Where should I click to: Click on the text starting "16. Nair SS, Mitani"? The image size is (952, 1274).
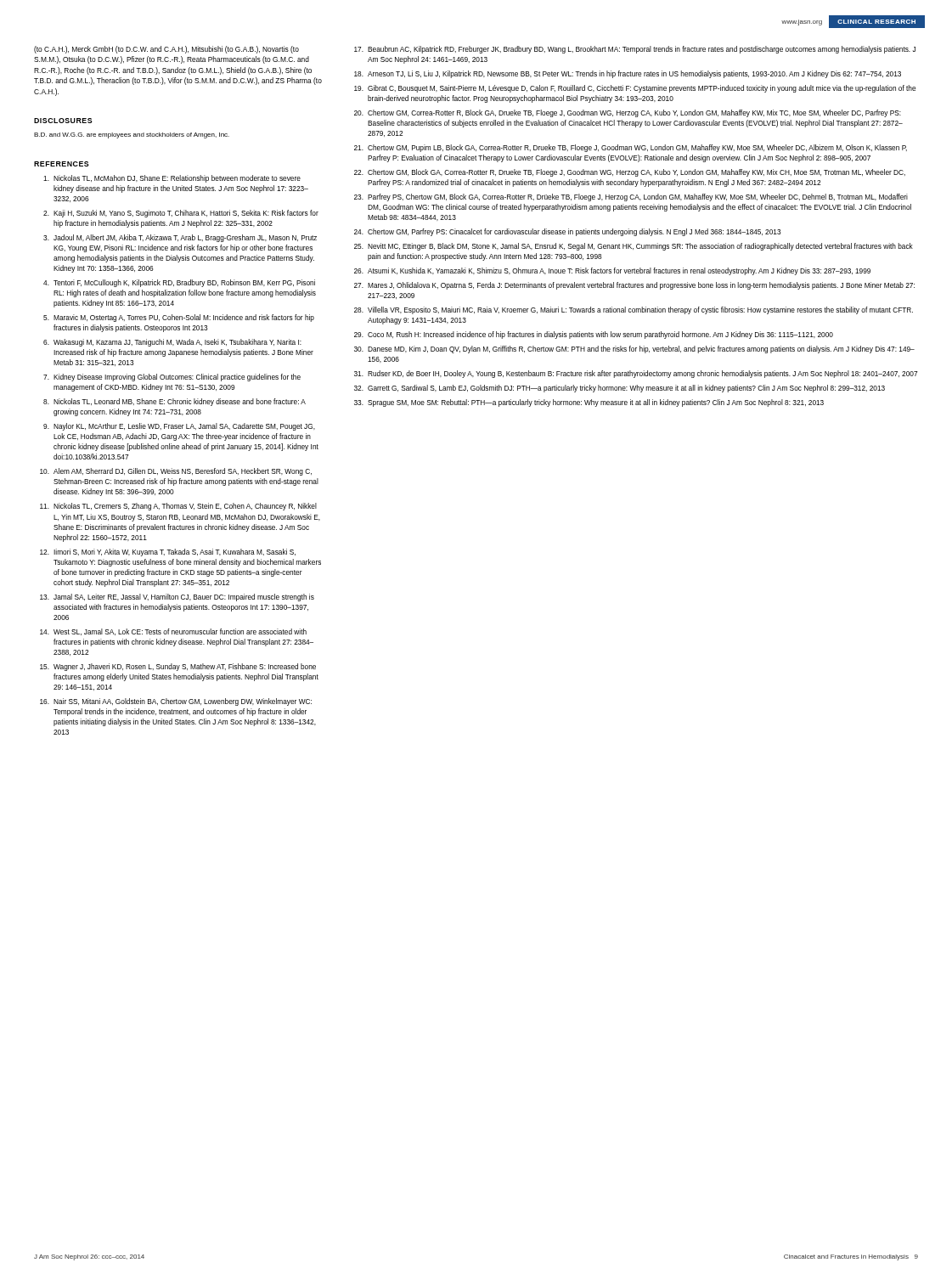[178, 717]
